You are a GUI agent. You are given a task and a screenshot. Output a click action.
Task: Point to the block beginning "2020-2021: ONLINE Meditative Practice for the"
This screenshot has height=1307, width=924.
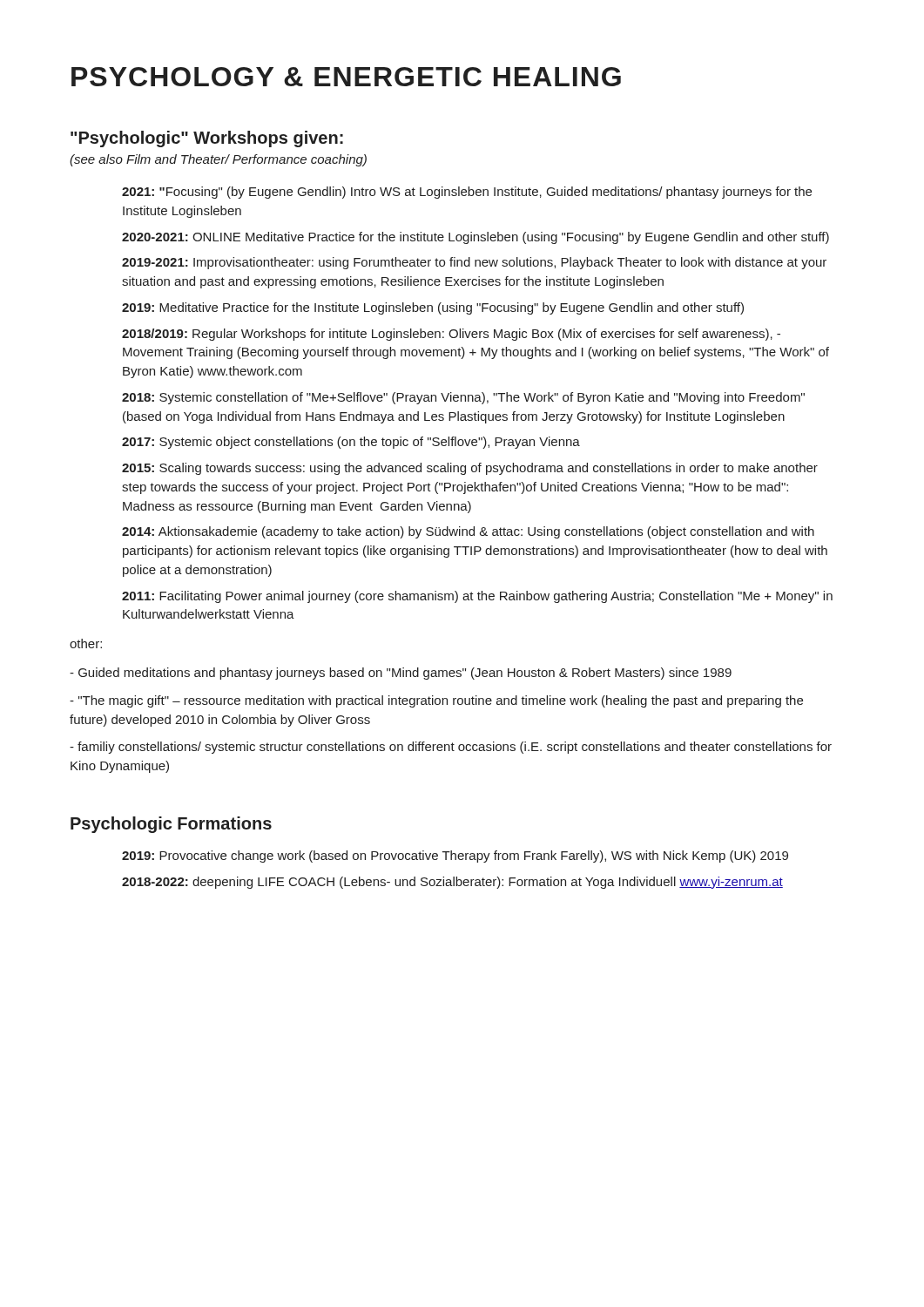pos(476,236)
